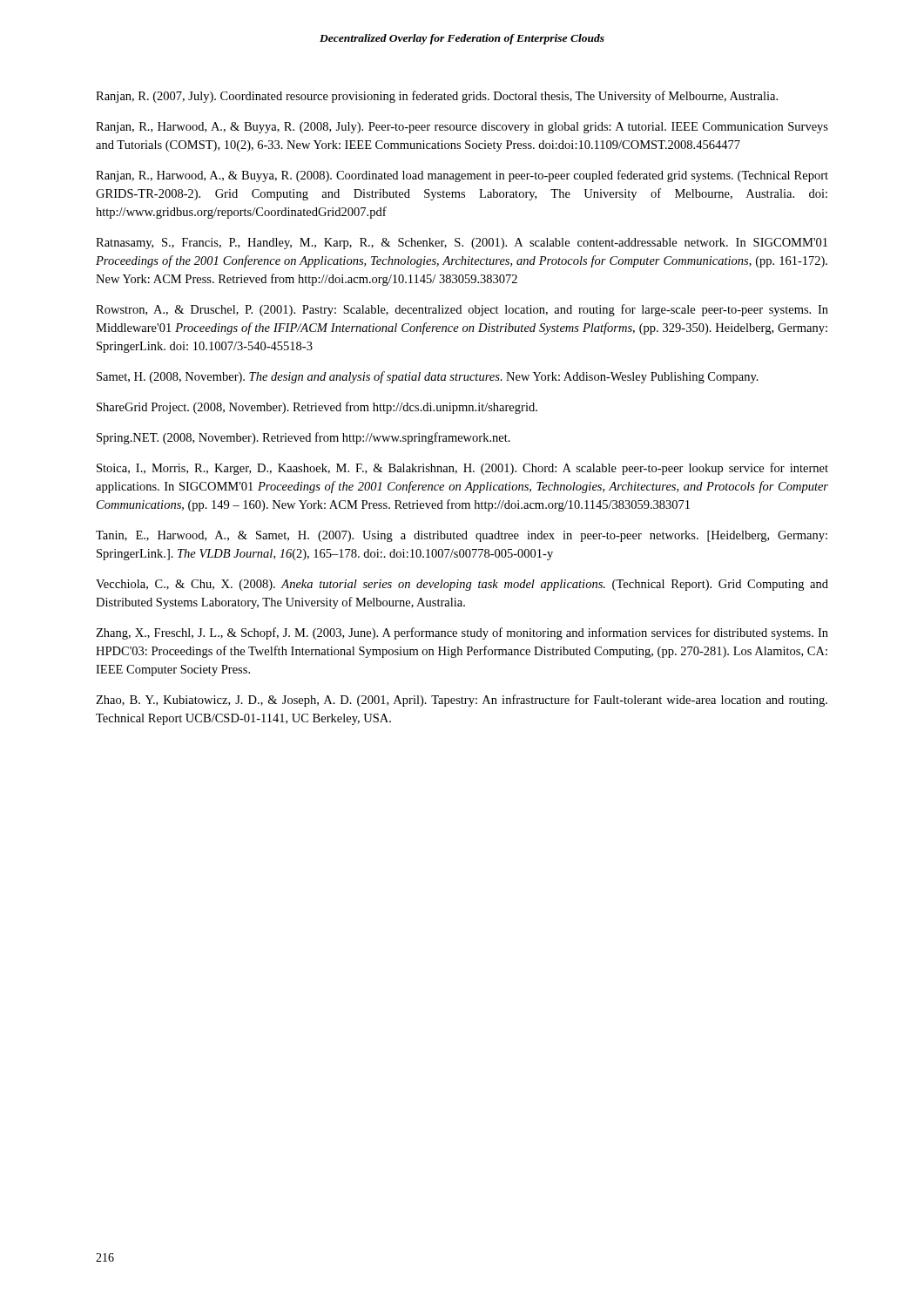Screen dimensions: 1307x924
Task: Click on the list item that reads "Samet, H. (2008,"
Action: click(427, 377)
